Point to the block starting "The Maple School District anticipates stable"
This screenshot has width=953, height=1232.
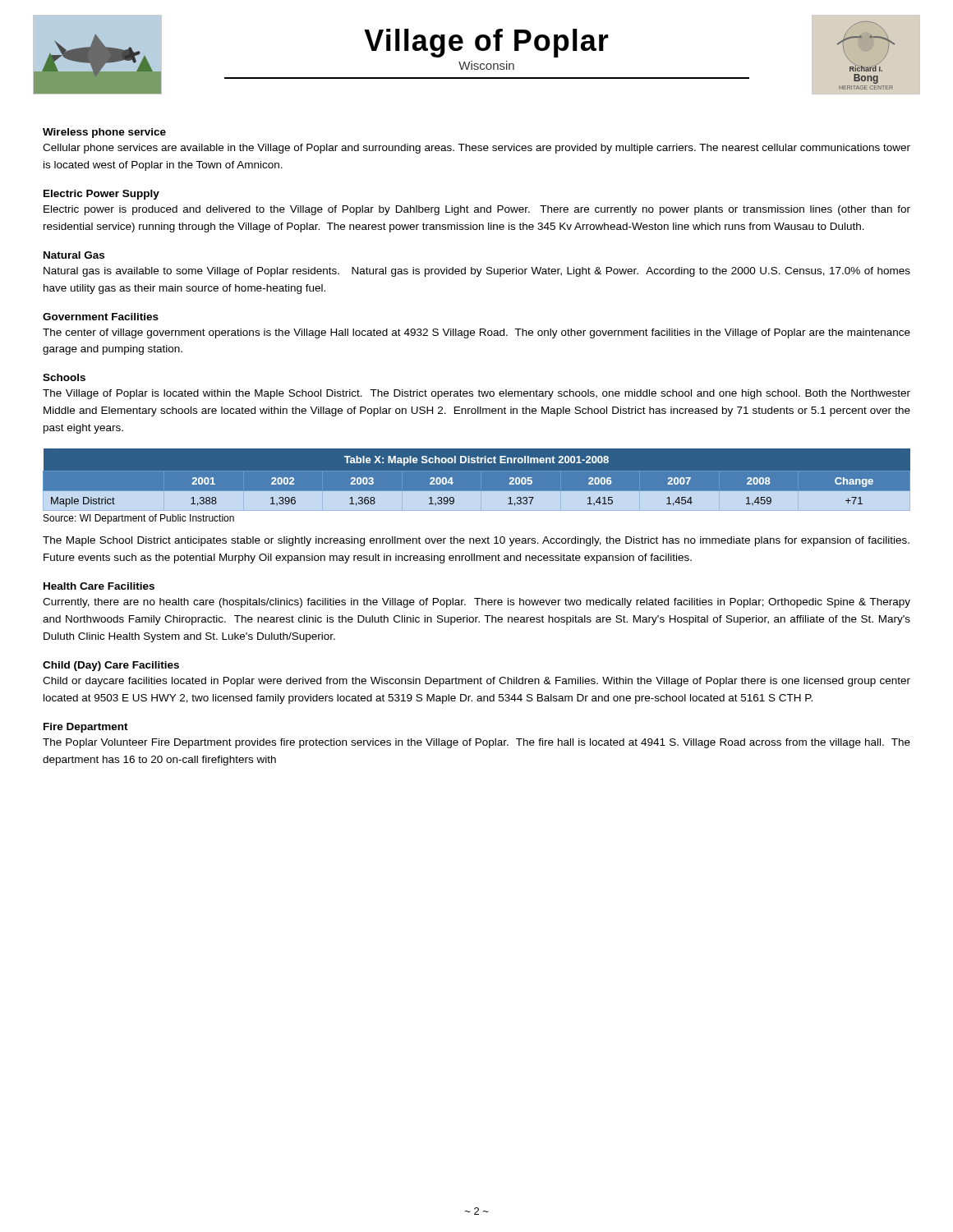(476, 549)
